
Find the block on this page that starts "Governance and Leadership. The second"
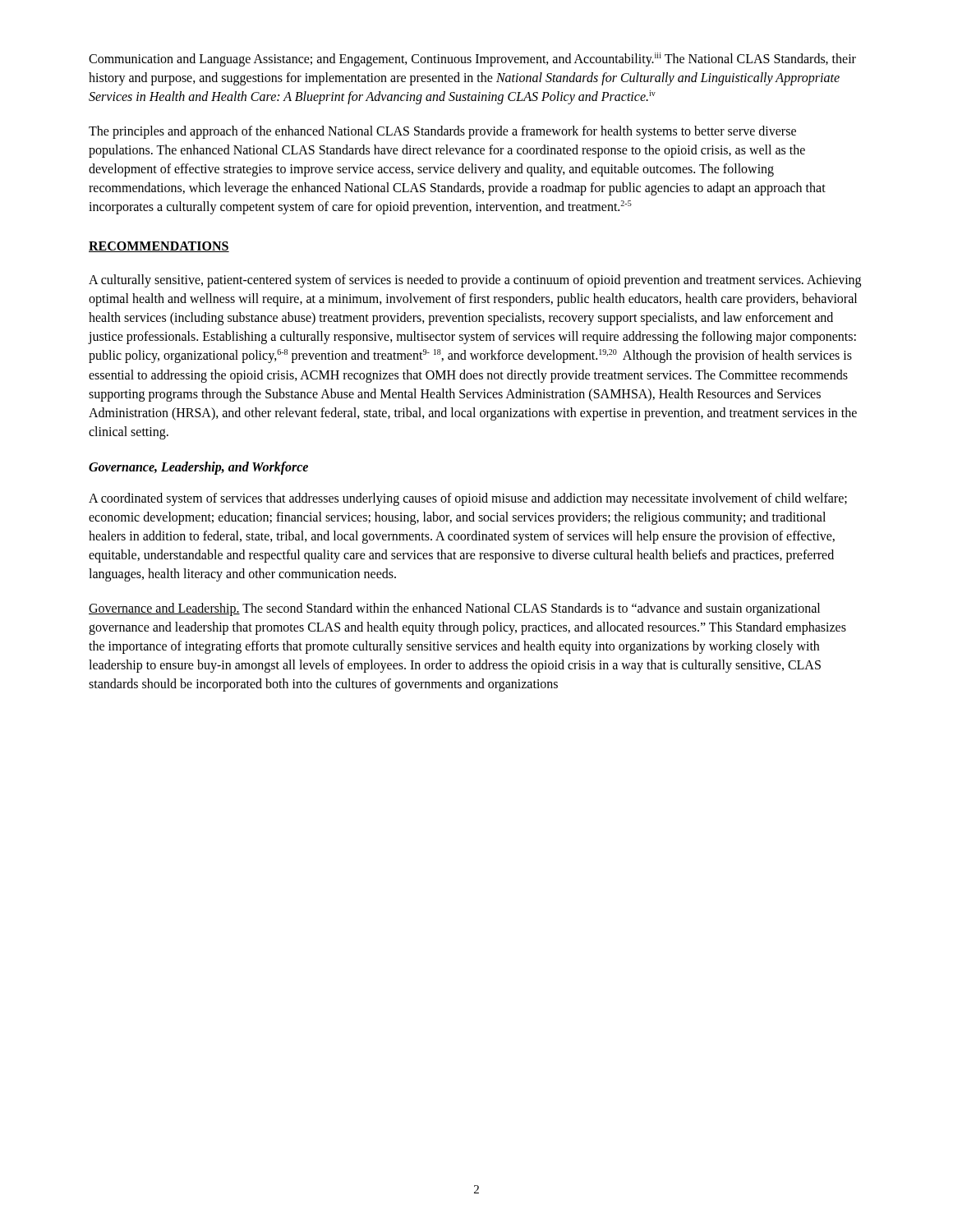476,646
